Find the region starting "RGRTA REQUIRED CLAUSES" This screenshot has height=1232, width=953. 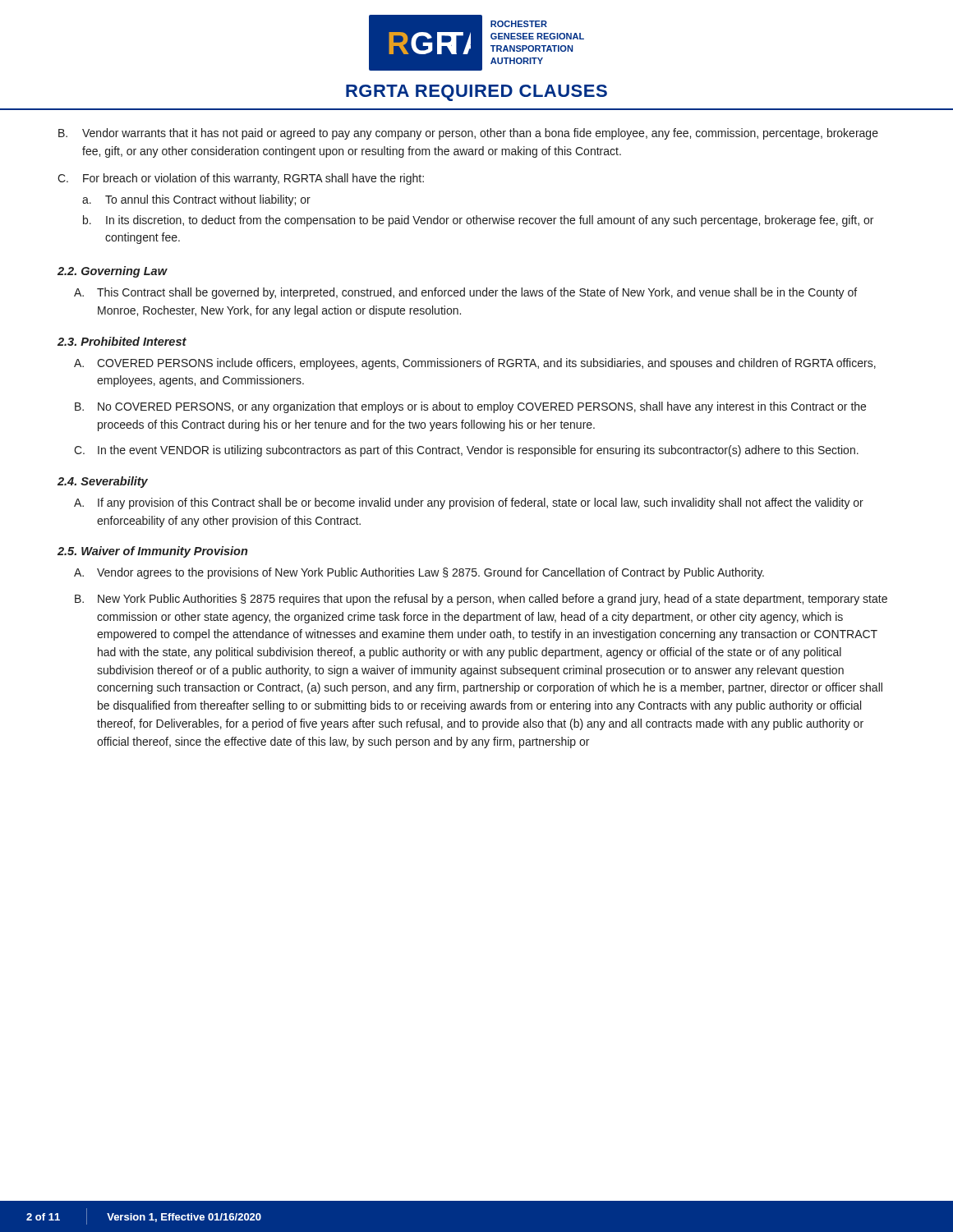476,91
